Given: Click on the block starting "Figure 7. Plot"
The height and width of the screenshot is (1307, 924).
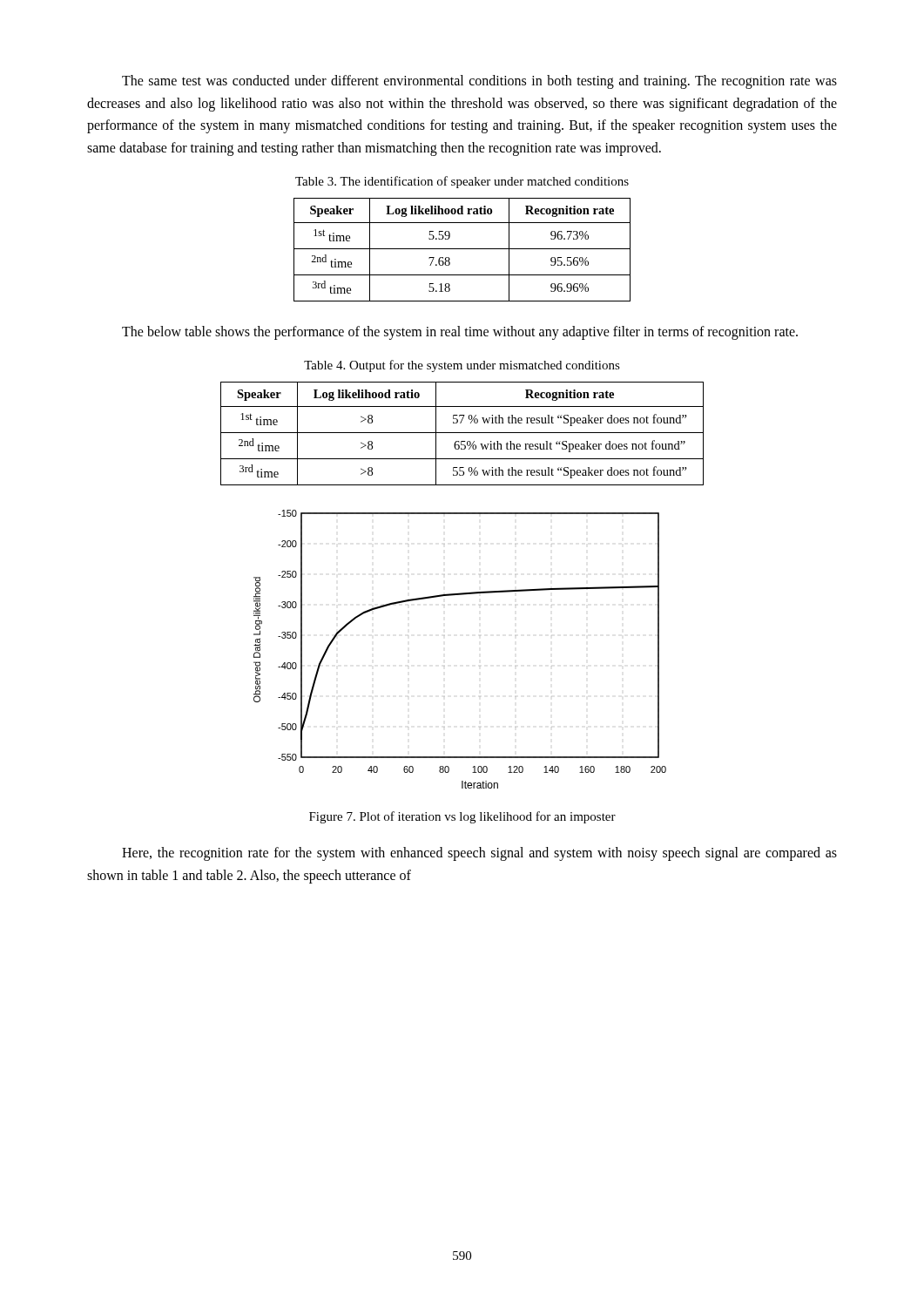Looking at the screenshot, I should tap(462, 816).
